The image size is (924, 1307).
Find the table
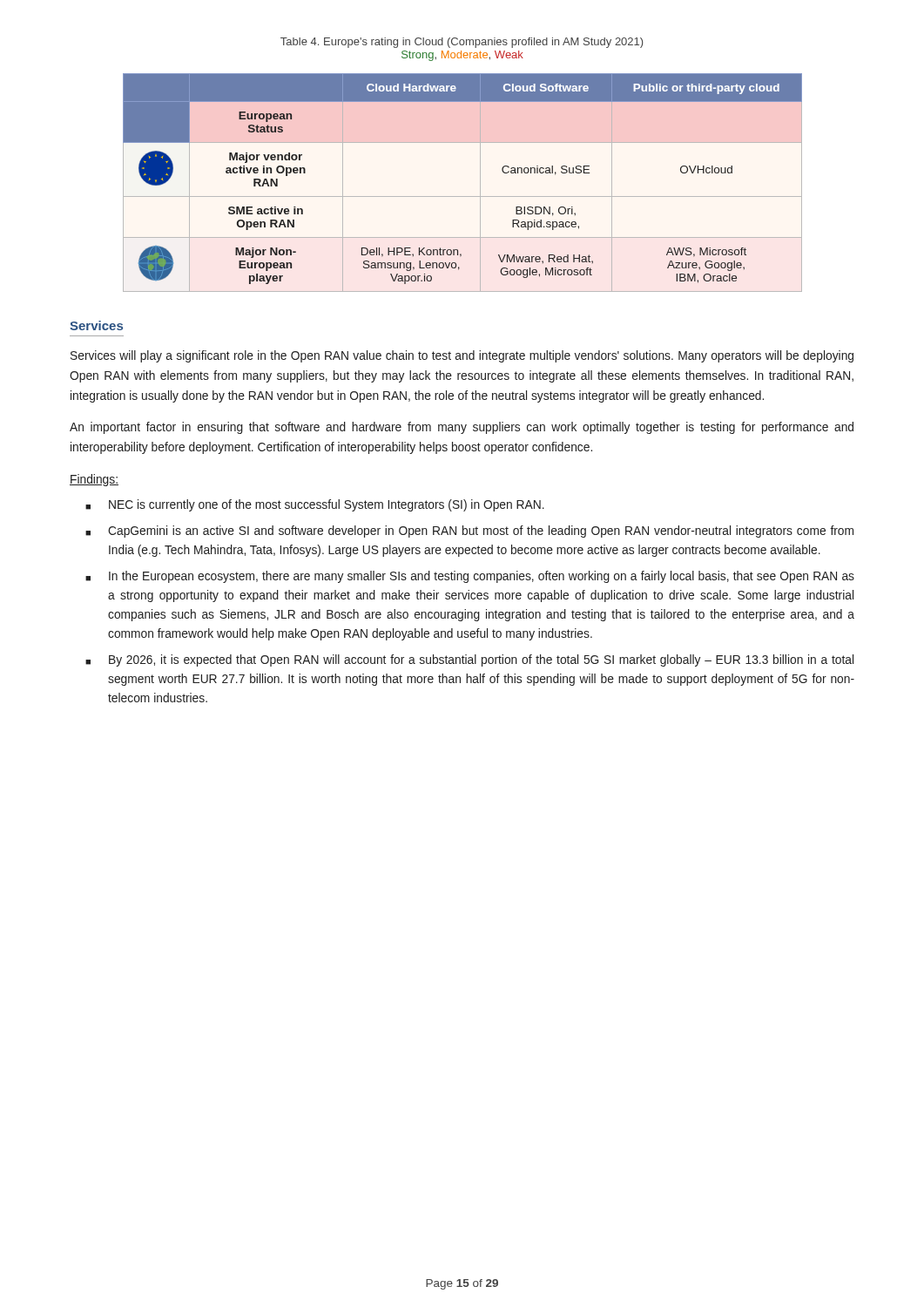tap(462, 183)
